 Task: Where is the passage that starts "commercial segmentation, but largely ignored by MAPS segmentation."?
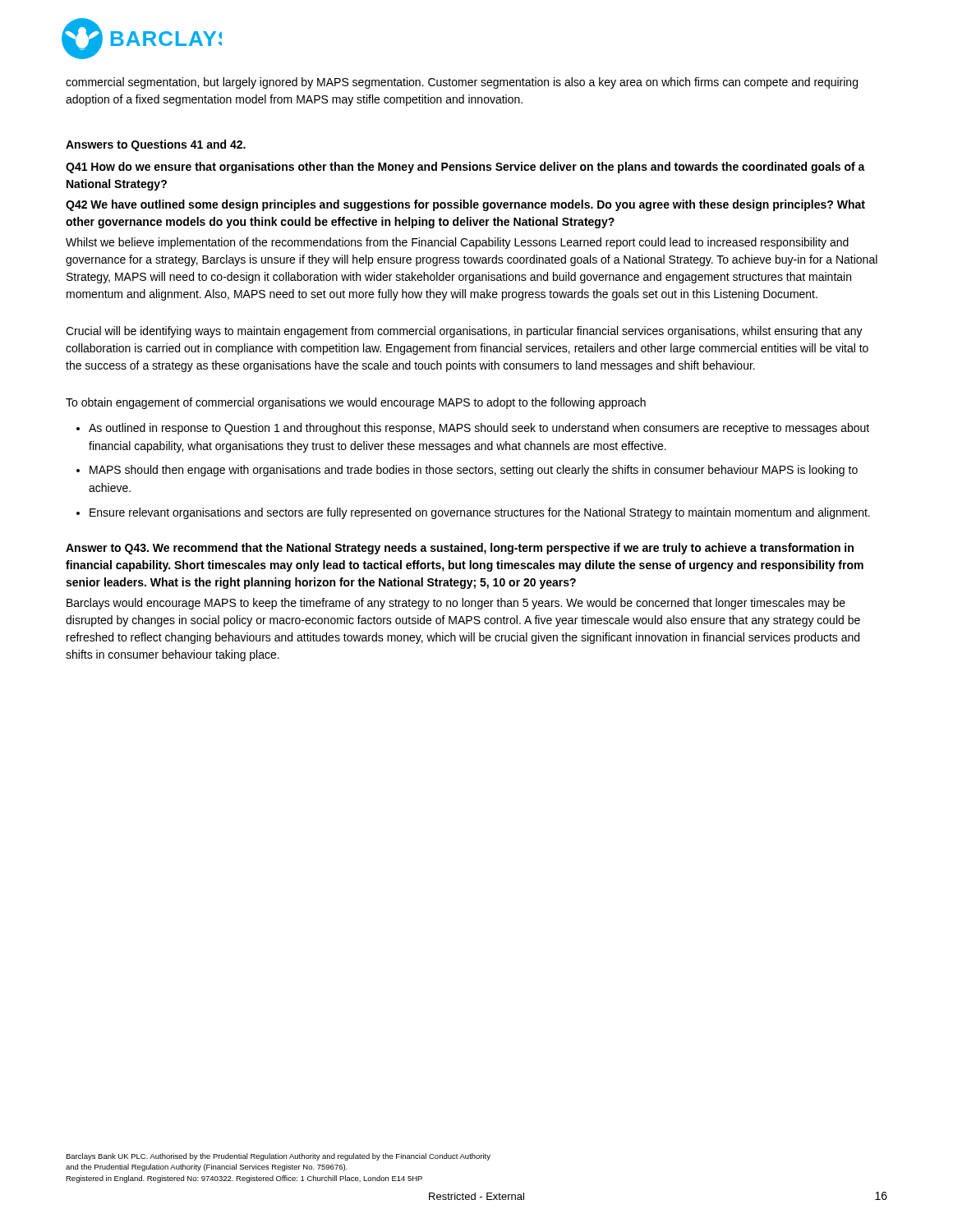tap(462, 91)
